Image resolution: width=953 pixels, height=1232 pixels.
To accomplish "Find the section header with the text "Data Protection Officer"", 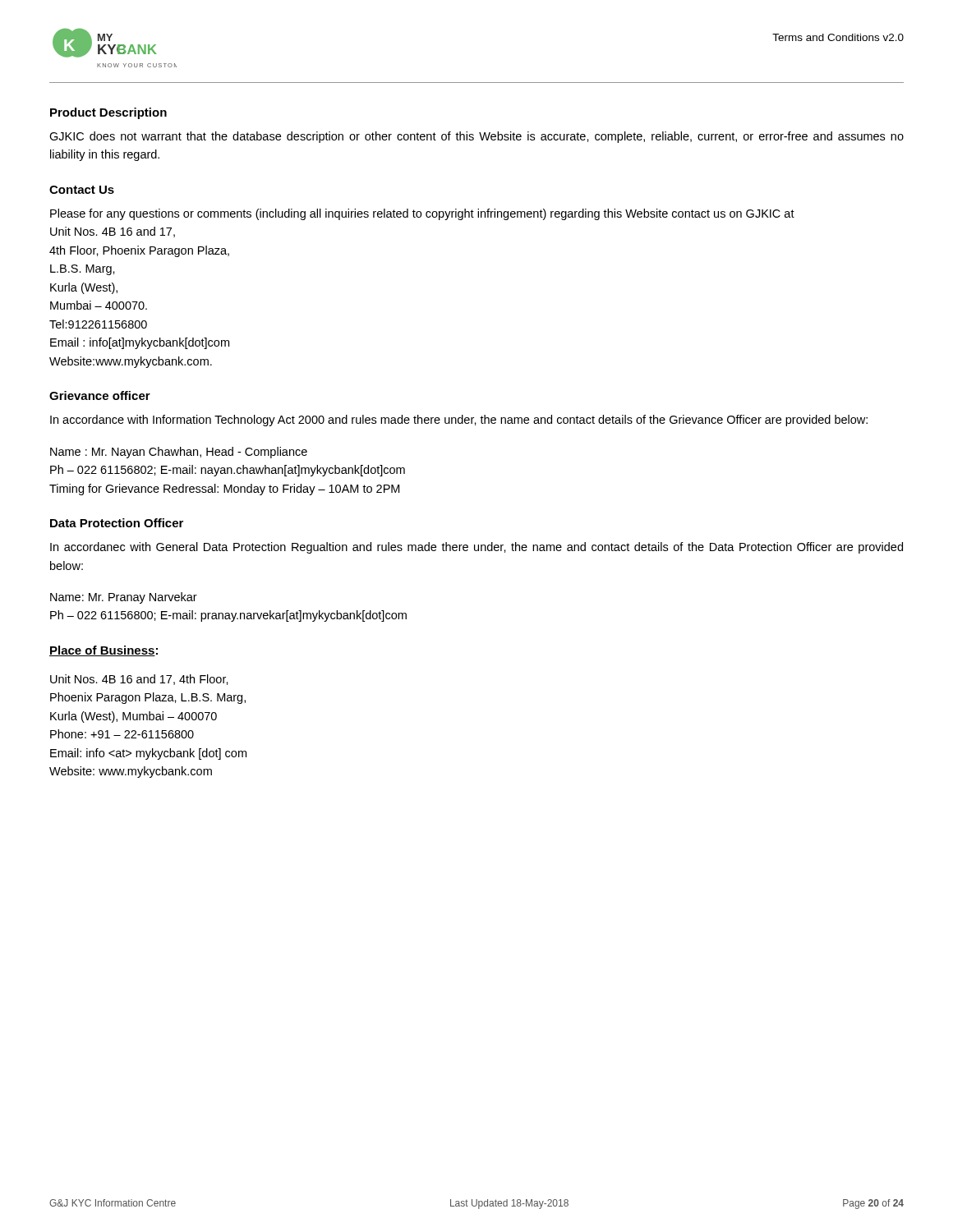I will (x=116, y=523).
